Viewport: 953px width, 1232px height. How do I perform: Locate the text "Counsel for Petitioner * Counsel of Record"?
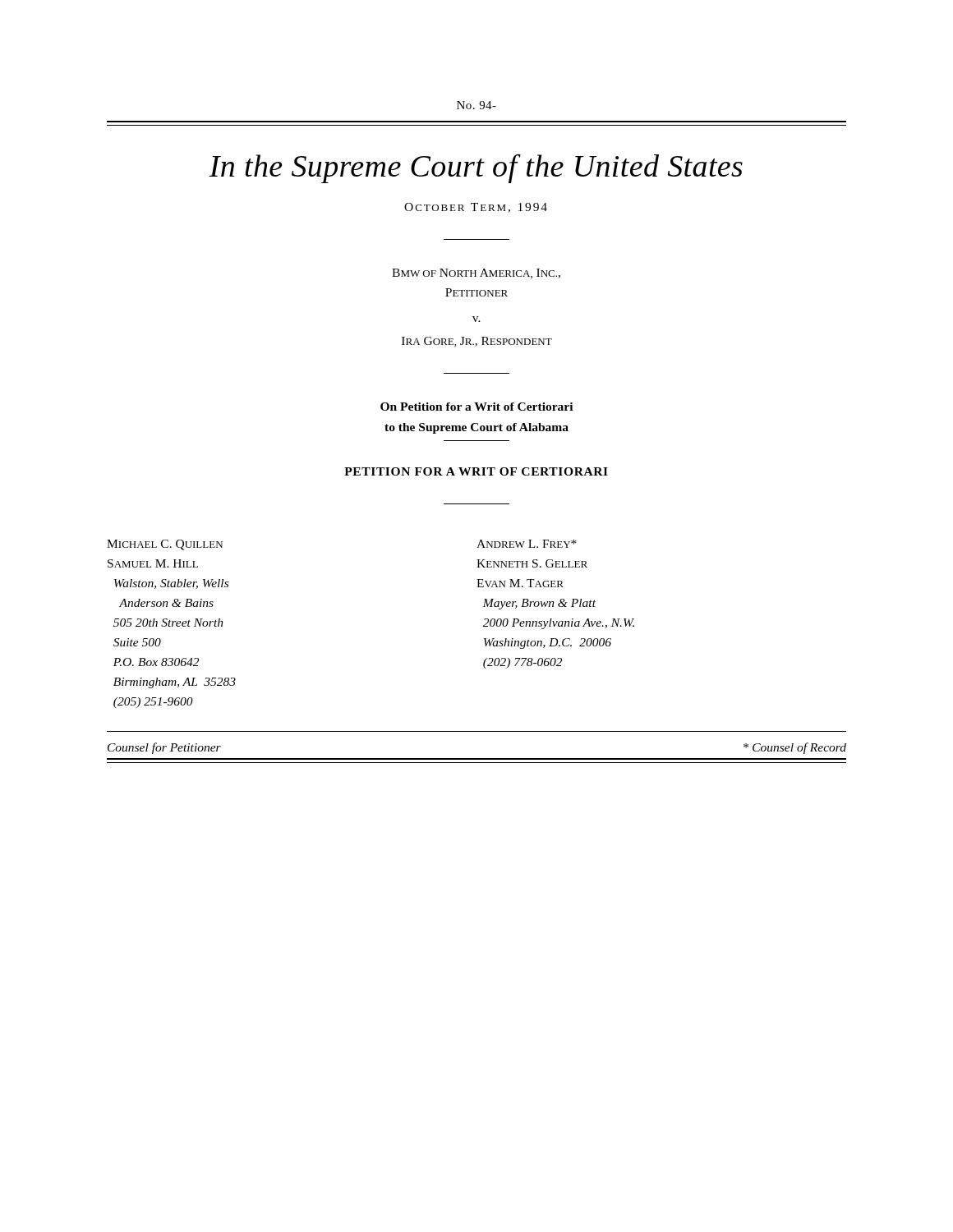[x=476, y=748]
